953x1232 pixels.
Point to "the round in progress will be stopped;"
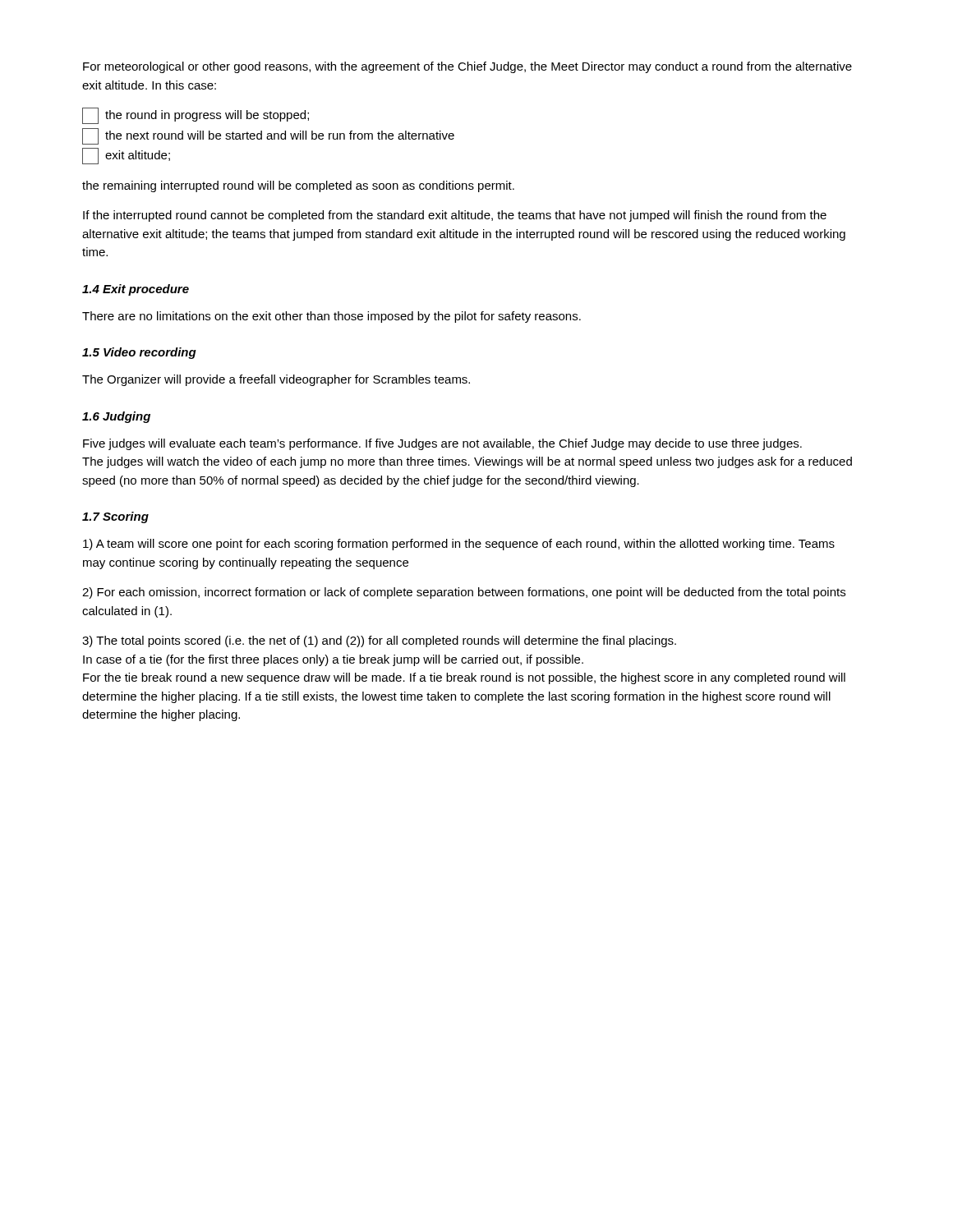pos(196,115)
